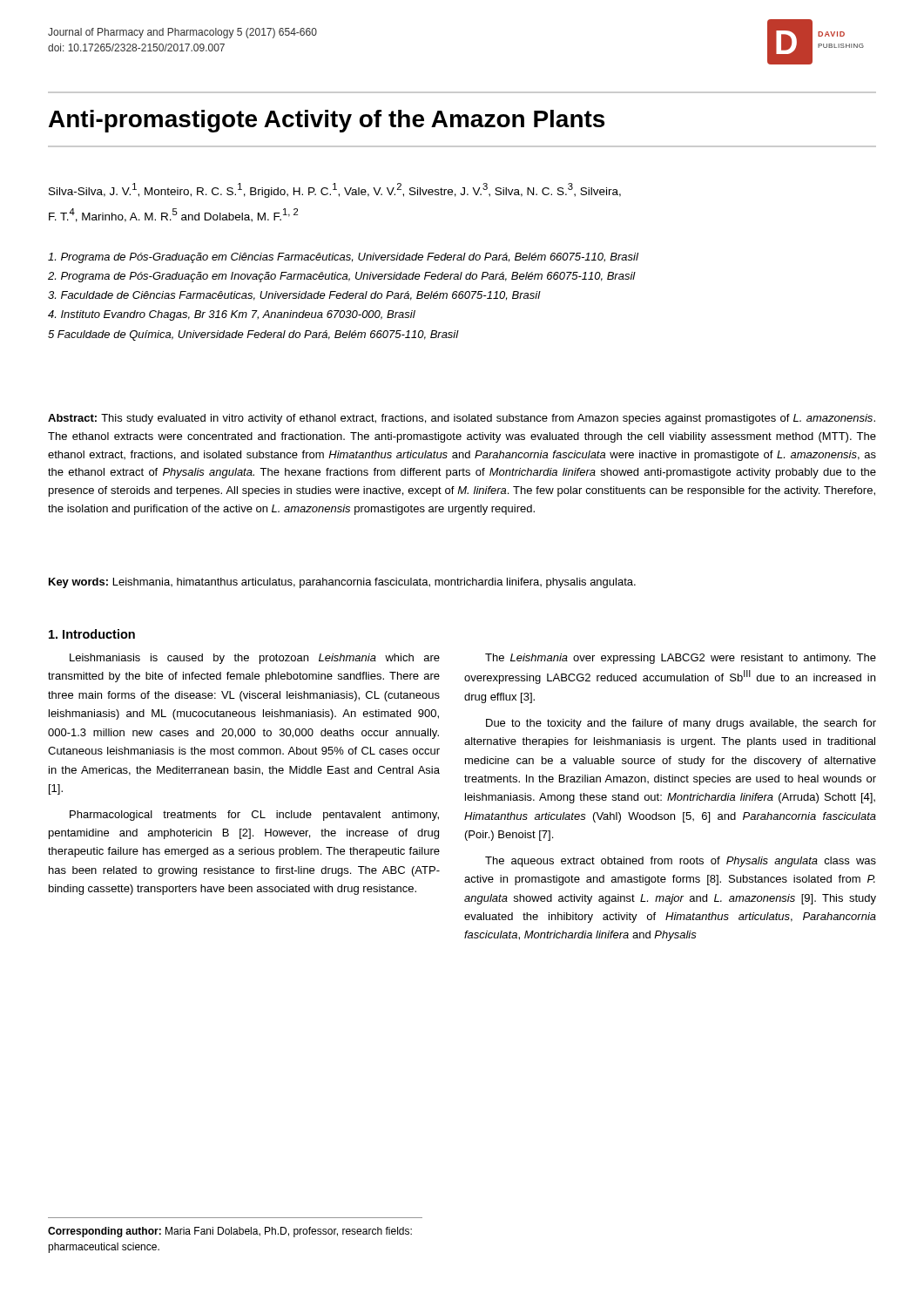
Task: Point to the text starting "Abstract: This study evaluated in"
Action: point(462,464)
